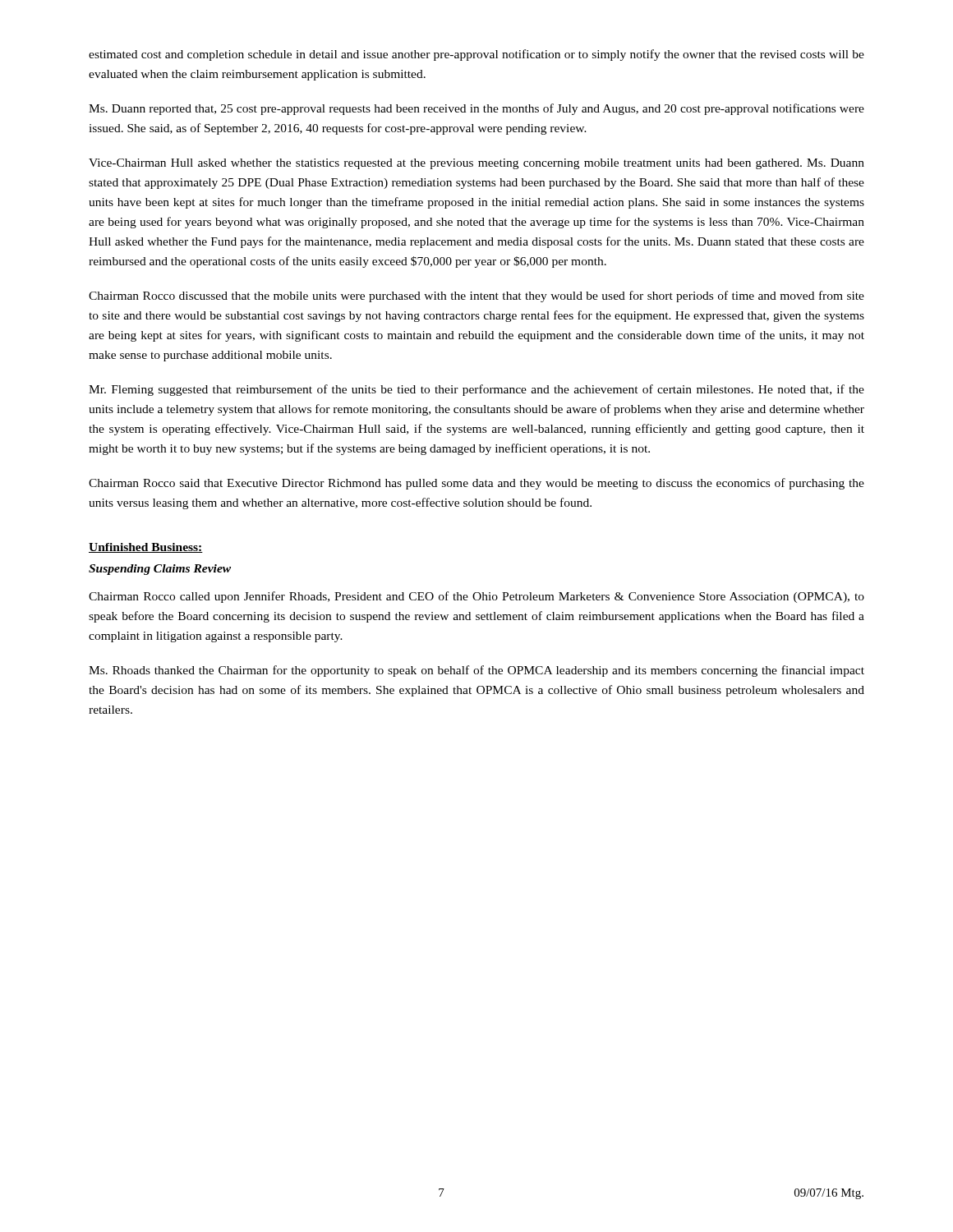Where is the passage that starts "Chairman Rocco called upon Jennifer Rhoads,"?
The image size is (953, 1232).
pyautogui.click(x=476, y=616)
